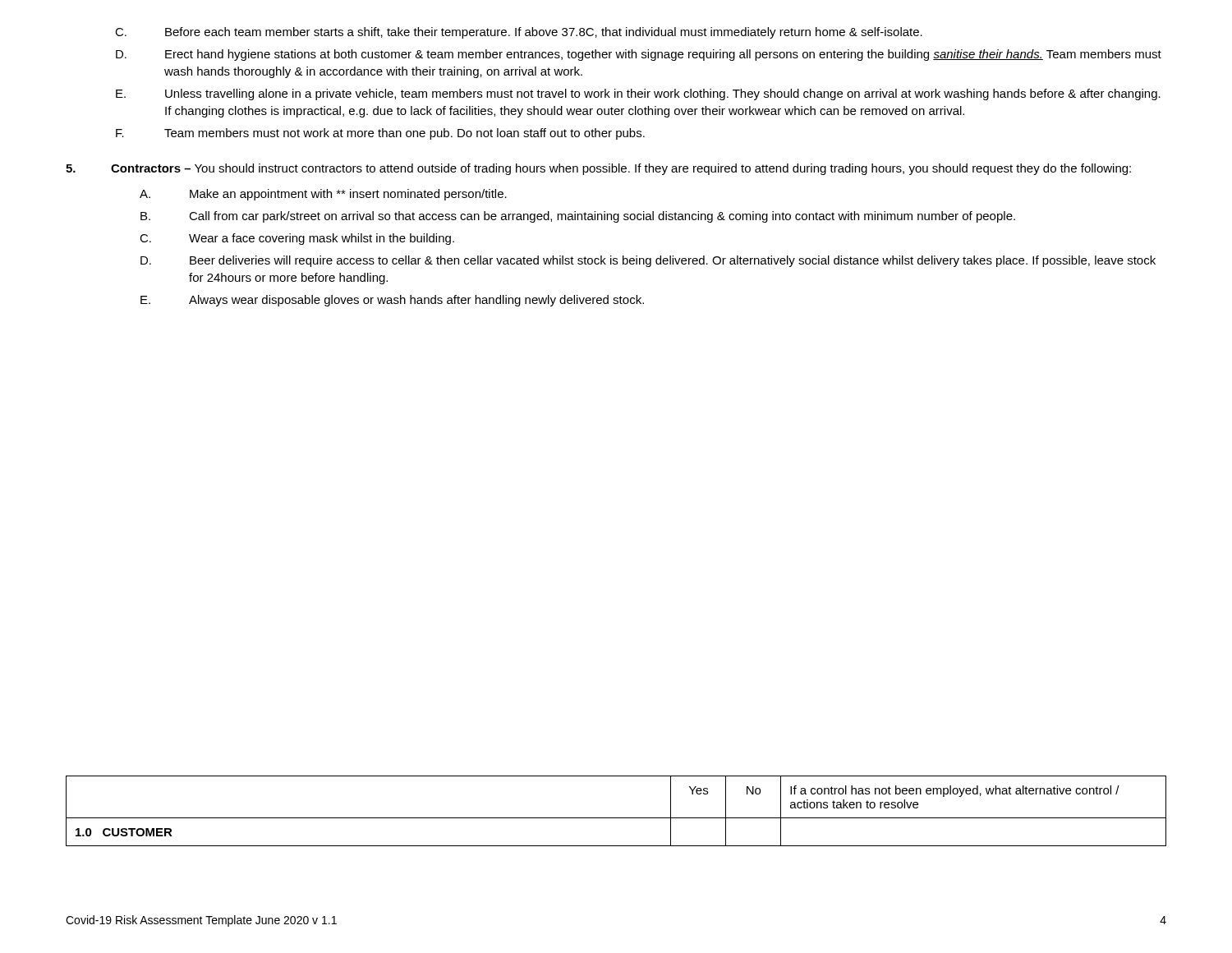Click the passage that begins "A. Make an"

click(323, 195)
